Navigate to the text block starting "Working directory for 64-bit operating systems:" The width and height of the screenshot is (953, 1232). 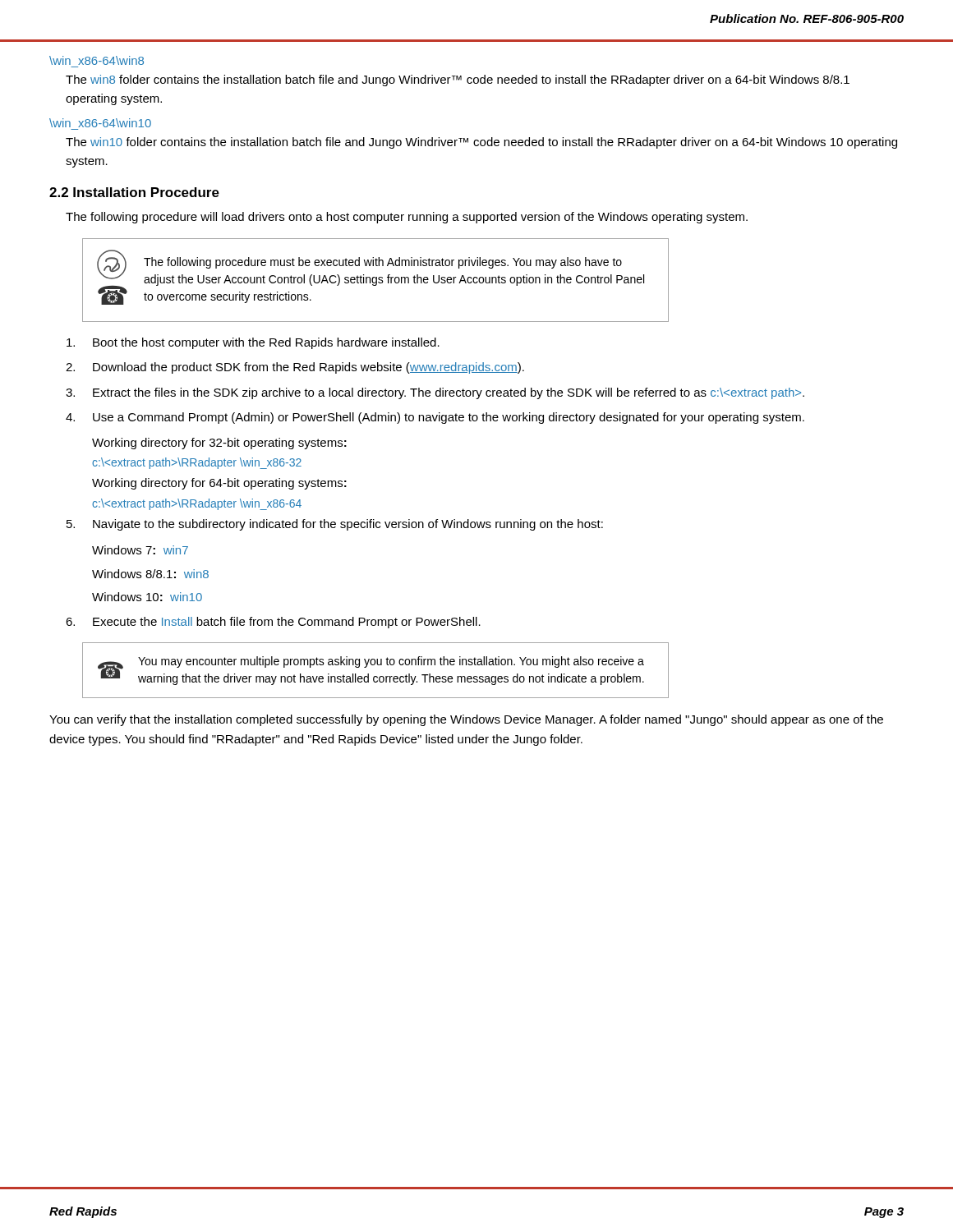tap(220, 483)
